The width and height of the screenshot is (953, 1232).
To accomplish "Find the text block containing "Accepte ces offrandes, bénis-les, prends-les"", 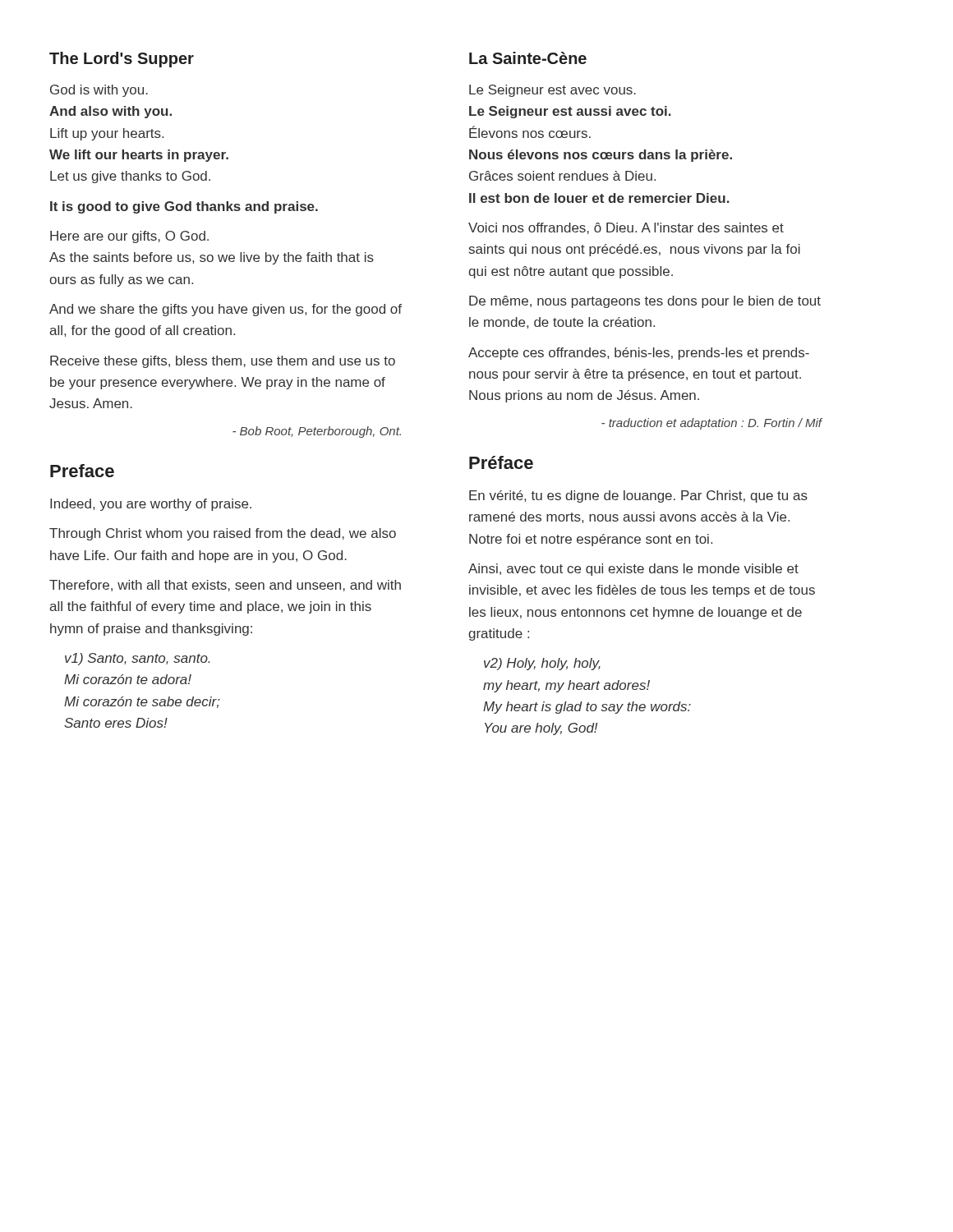I will tap(639, 374).
